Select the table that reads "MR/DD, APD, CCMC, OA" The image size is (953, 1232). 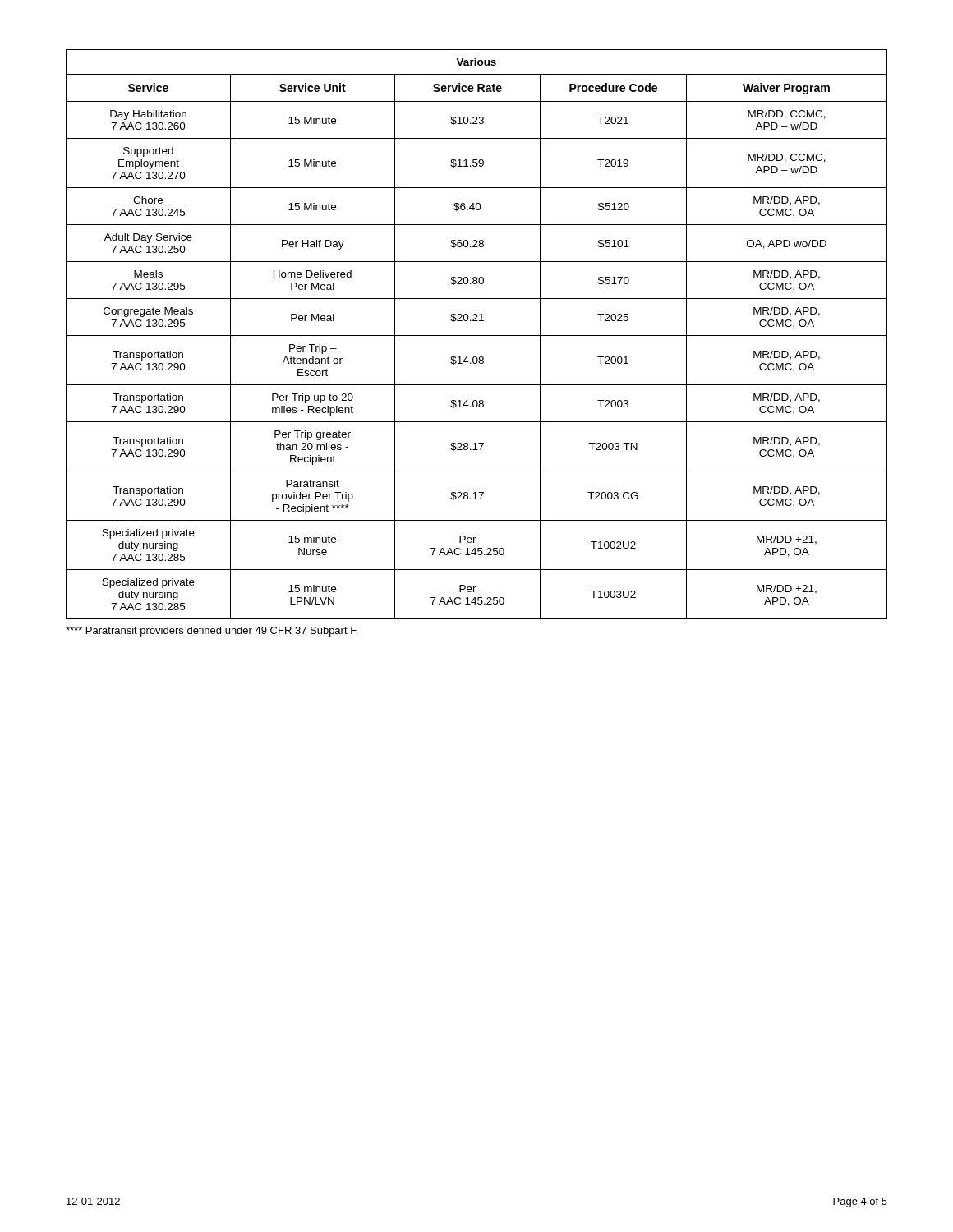pyautogui.click(x=476, y=334)
